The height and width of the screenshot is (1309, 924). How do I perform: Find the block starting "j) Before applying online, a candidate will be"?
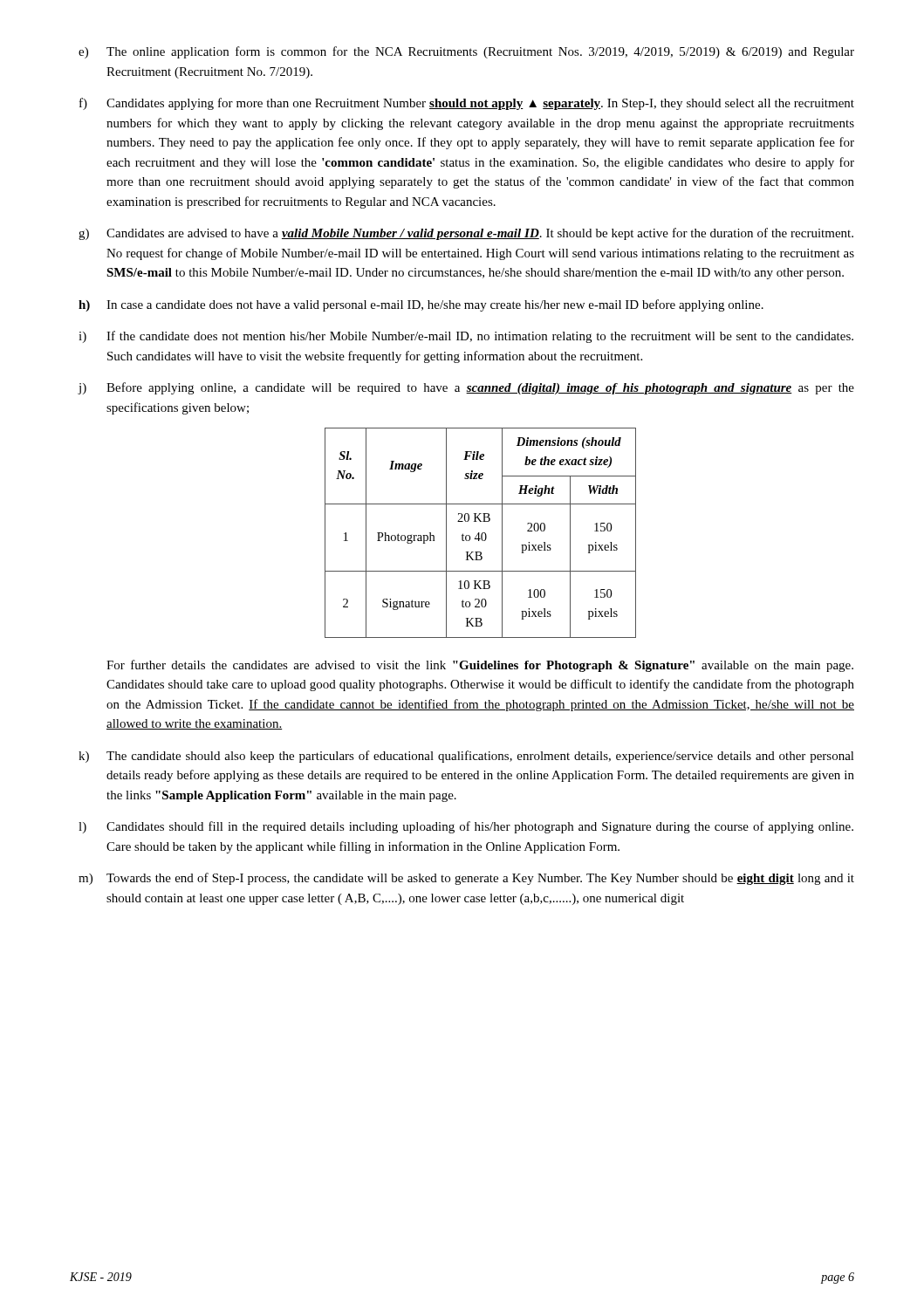pos(466,556)
